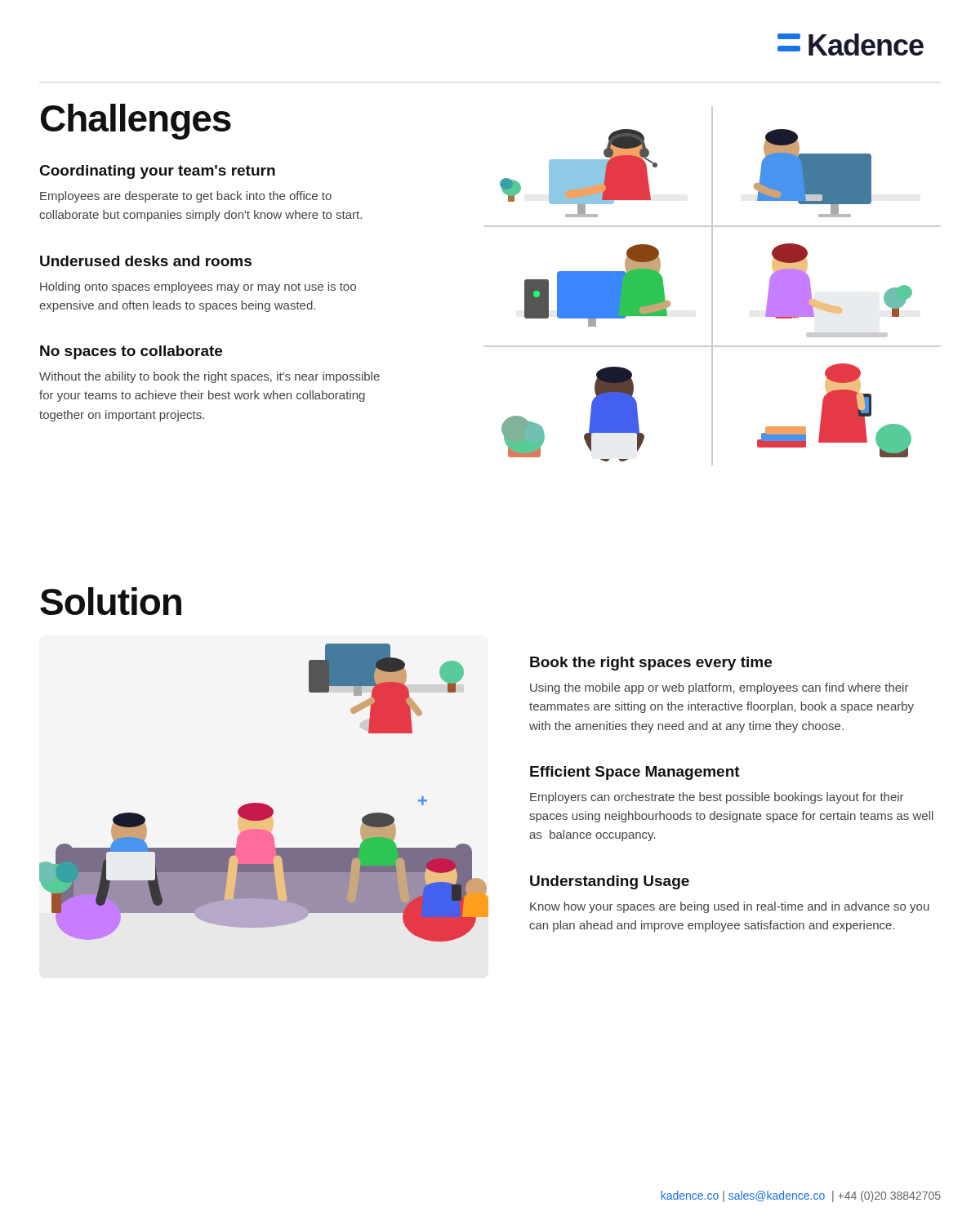Point to the block starting "Know how your spaces"

729,915
